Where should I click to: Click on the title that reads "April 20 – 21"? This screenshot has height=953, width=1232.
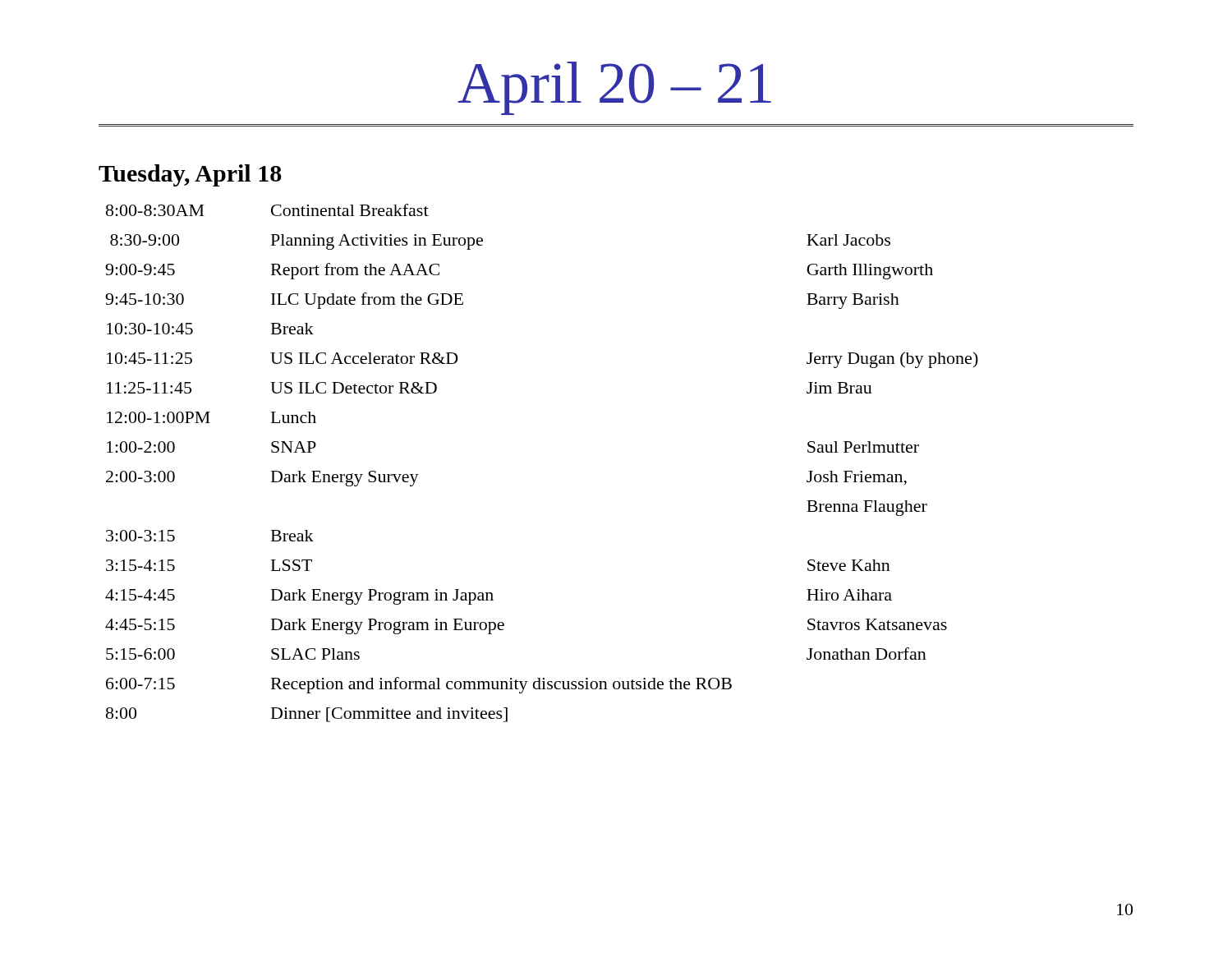[x=616, y=88]
